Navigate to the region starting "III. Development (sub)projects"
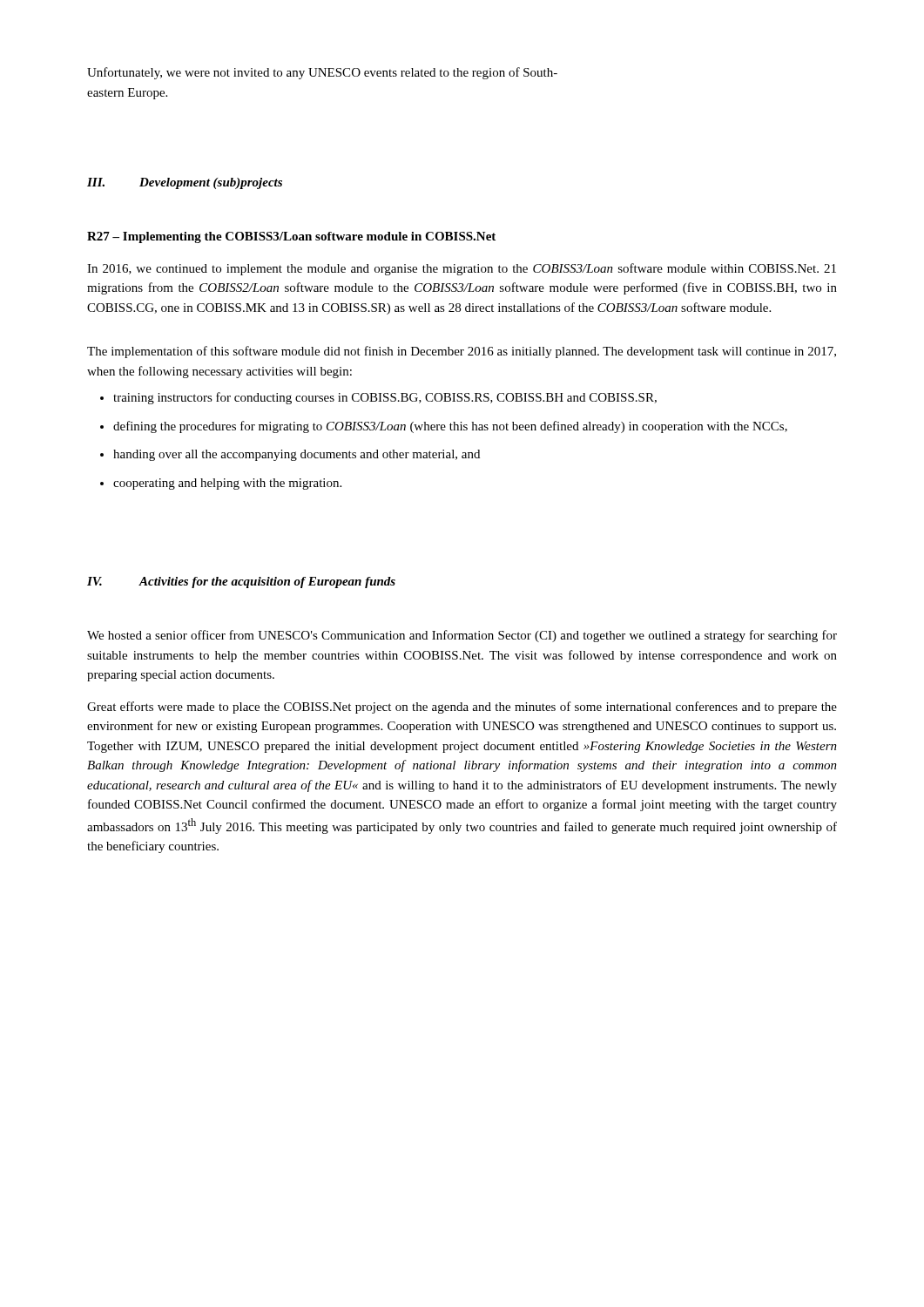Viewport: 924px width, 1307px height. (185, 183)
